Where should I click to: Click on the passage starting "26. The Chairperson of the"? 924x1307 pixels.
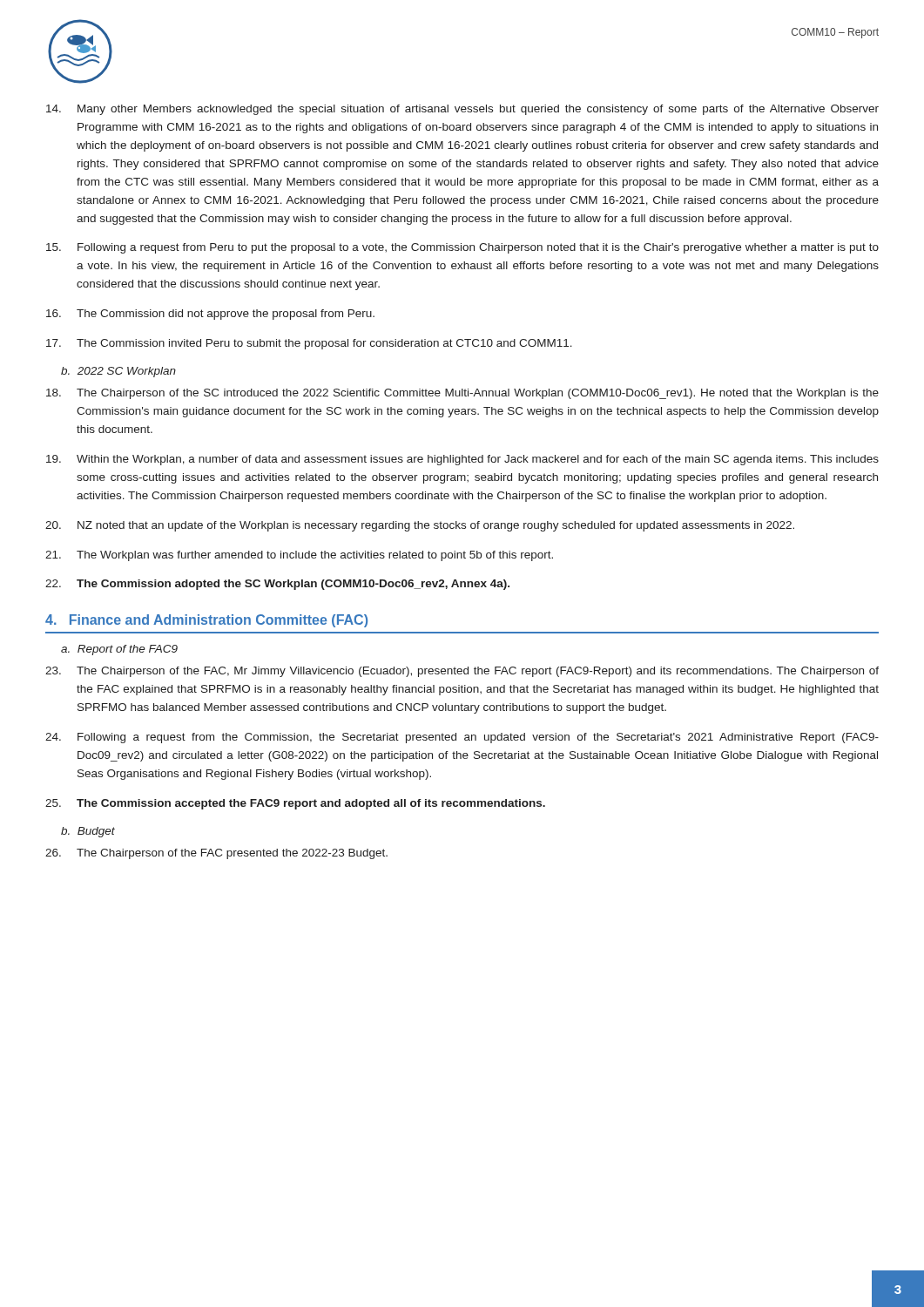216,854
